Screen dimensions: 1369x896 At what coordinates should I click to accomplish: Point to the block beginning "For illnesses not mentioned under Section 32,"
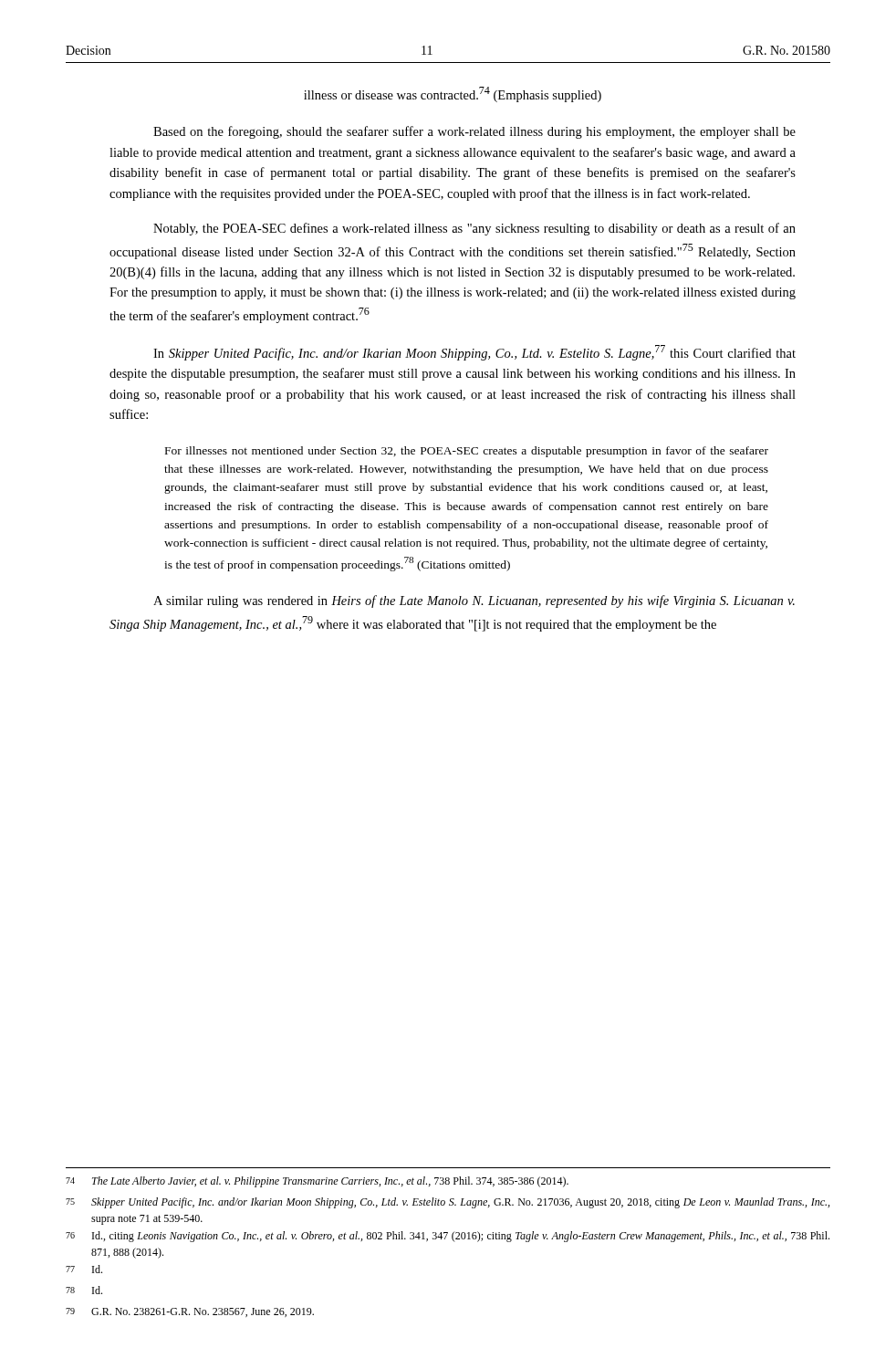pyautogui.click(x=466, y=507)
